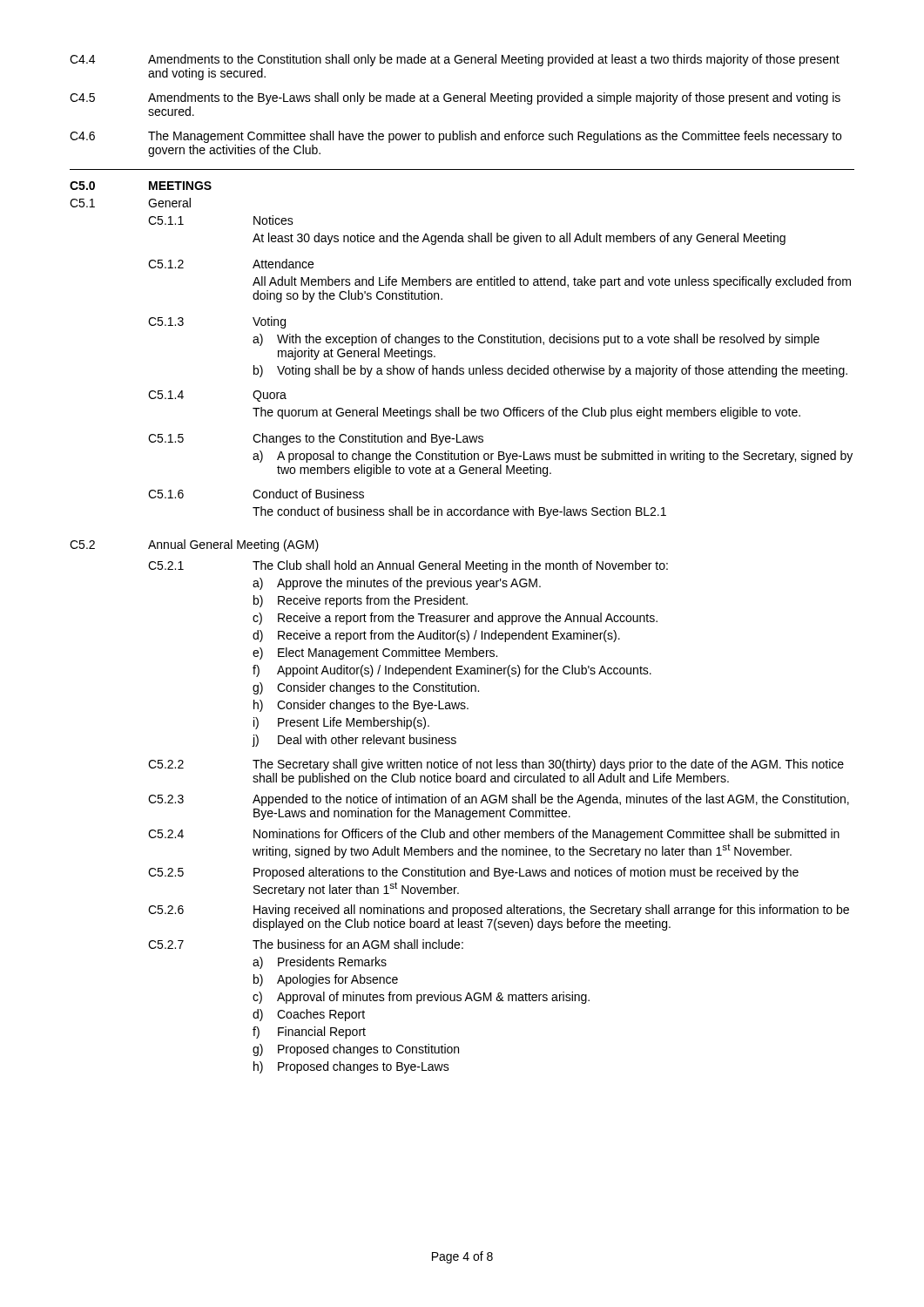Locate the list item with the text "C5.2.7 The business for an"
The width and height of the screenshot is (924, 1307).
point(501,1008)
